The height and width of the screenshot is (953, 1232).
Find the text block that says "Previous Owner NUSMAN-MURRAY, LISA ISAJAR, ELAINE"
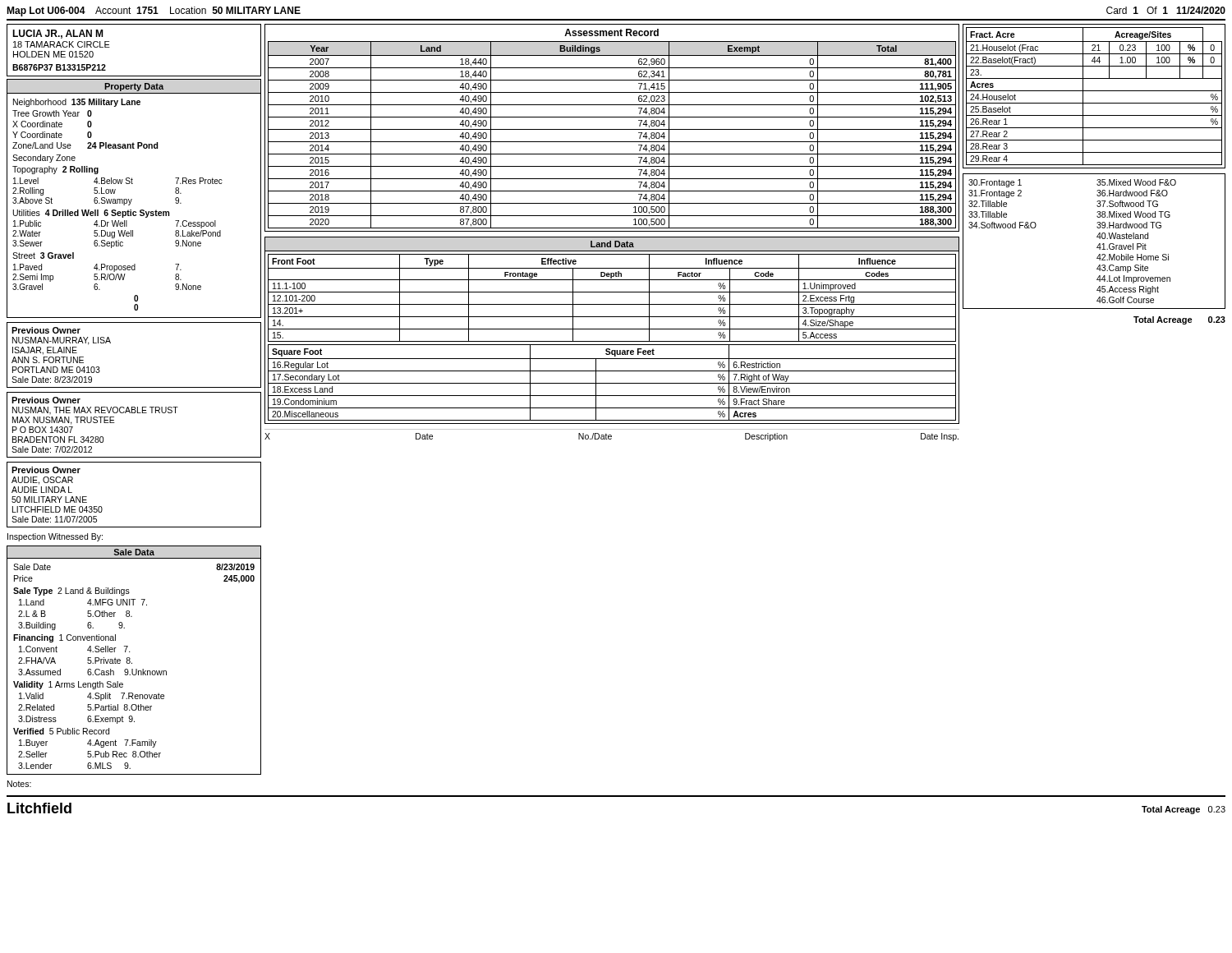[46, 330]
